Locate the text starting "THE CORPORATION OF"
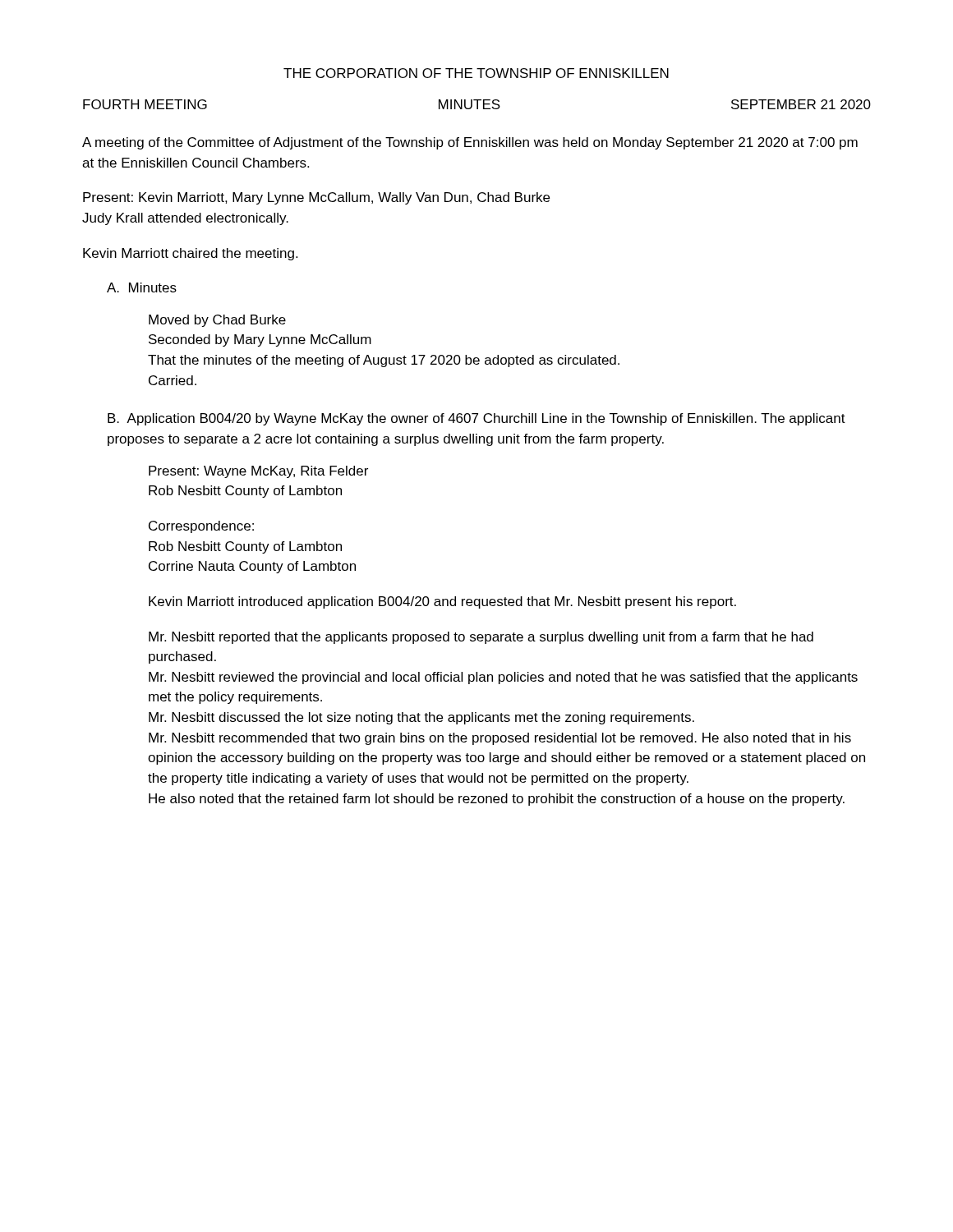Image resolution: width=953 pixels, height=1232 pixels. pos(476,73)
